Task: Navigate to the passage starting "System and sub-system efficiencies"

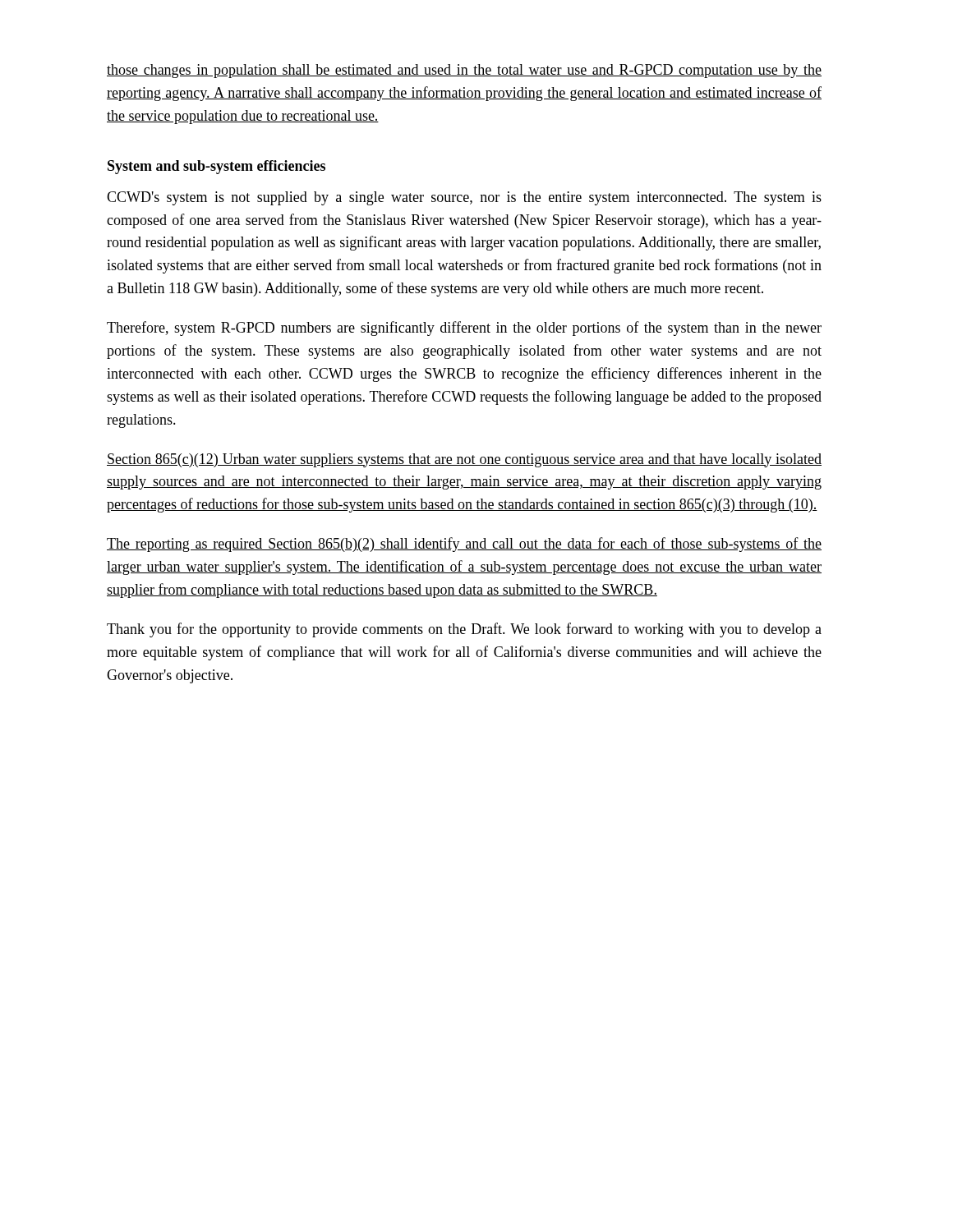Action: [216, 166]
